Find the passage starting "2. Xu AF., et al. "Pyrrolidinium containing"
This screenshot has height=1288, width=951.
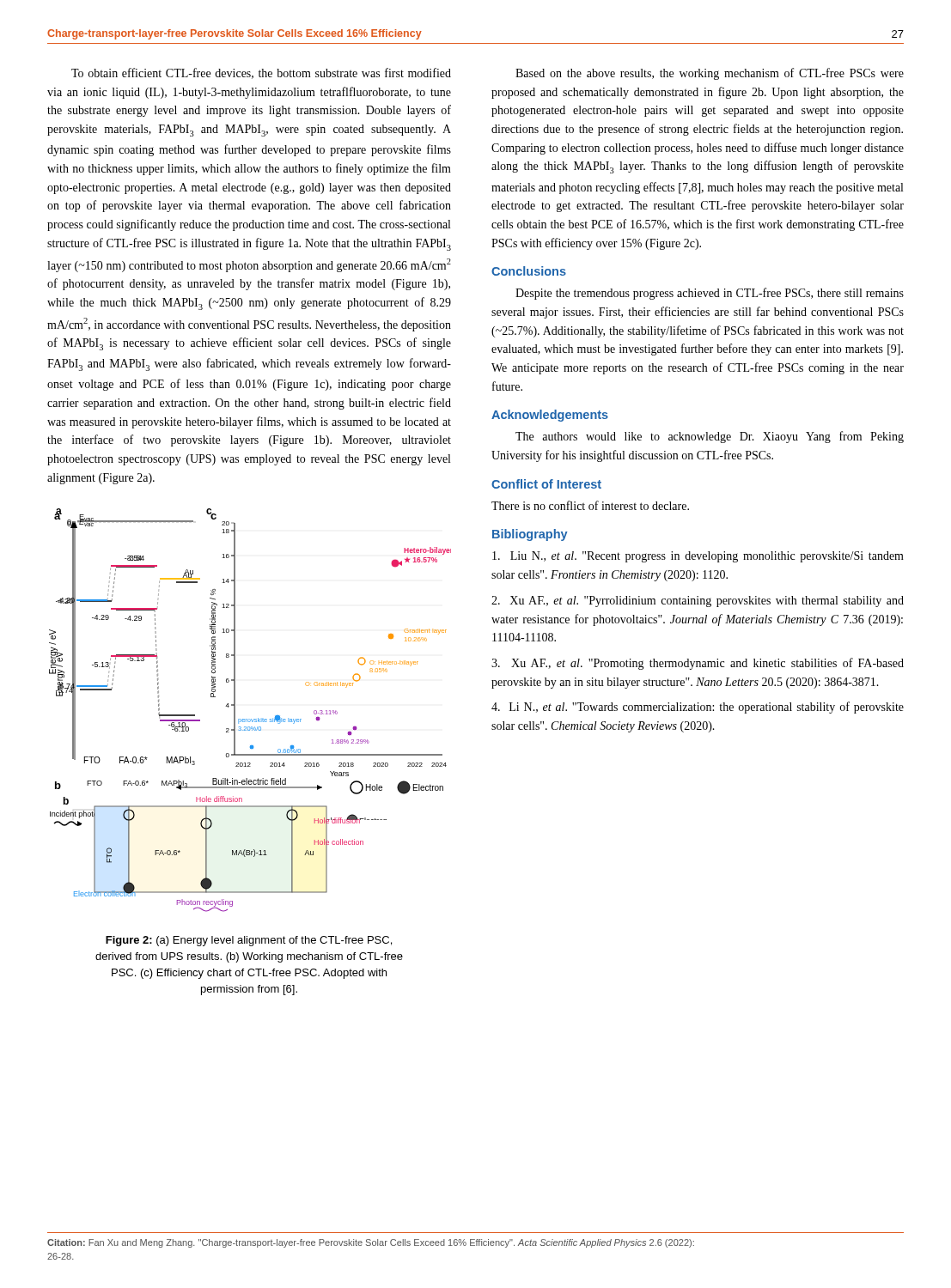click(x=698, y=619)
